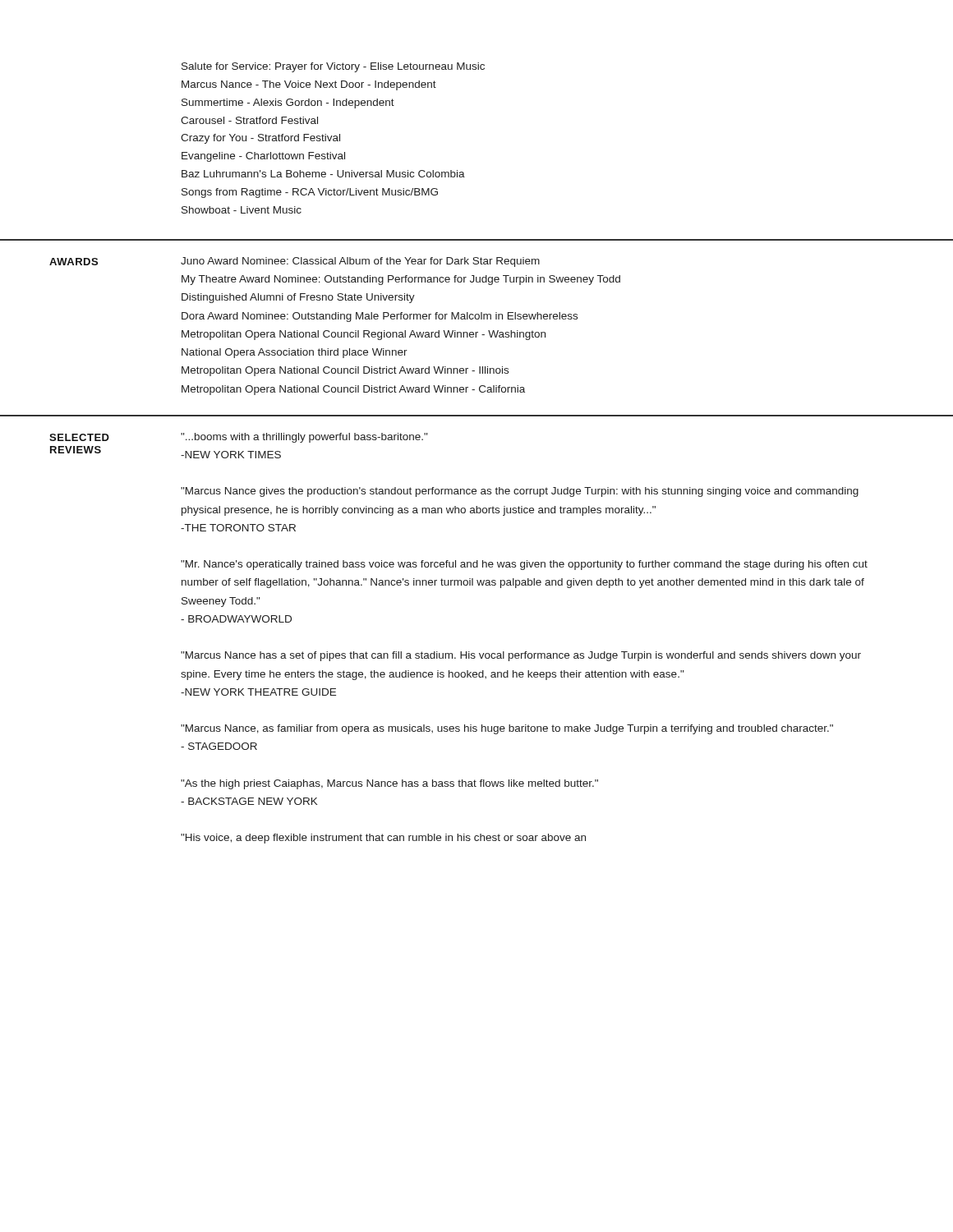Select the list item containing "Summertime - Alexis Gordon -"

(288, 103)
